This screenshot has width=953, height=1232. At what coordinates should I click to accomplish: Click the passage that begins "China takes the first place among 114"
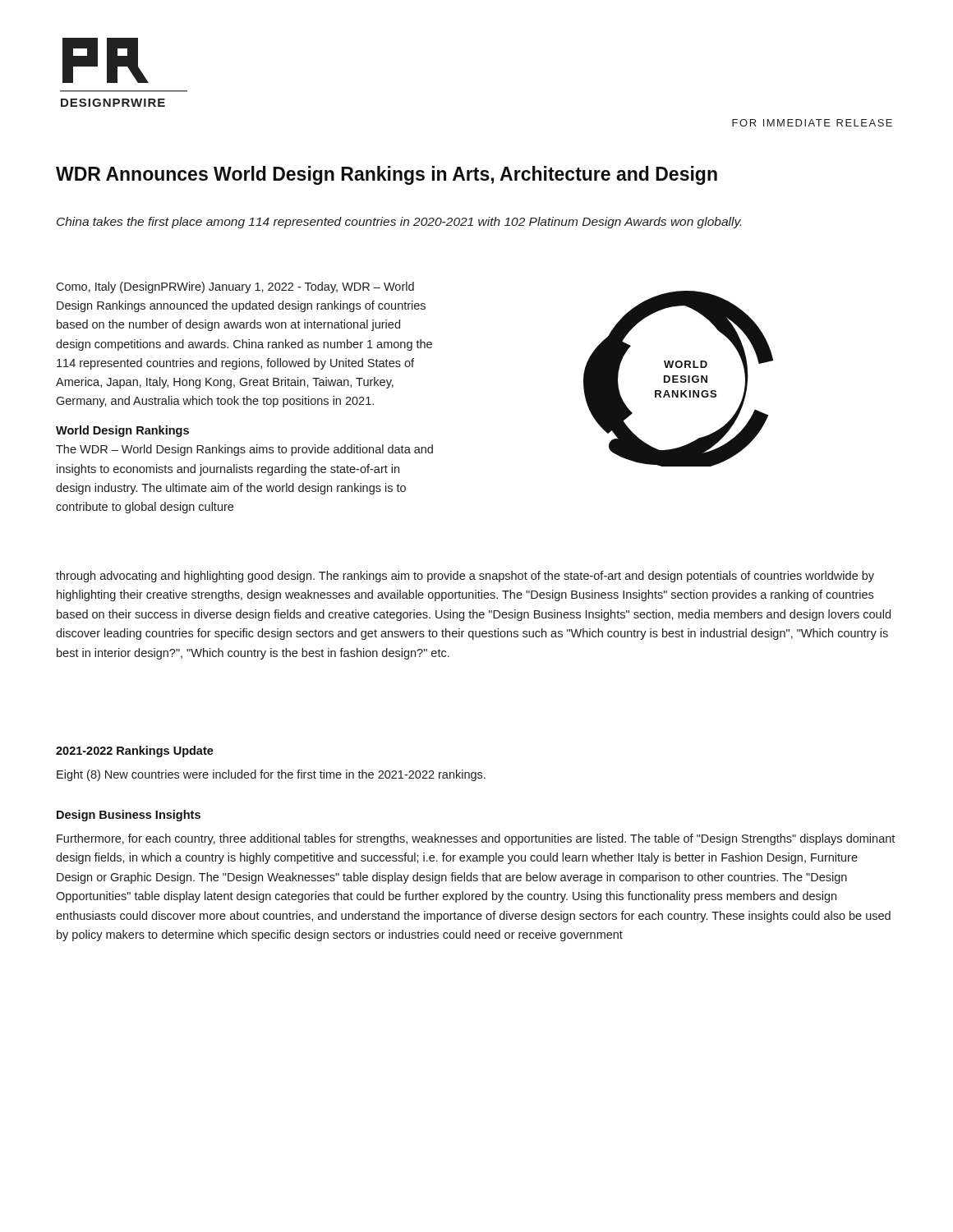(x=476, y=222)
